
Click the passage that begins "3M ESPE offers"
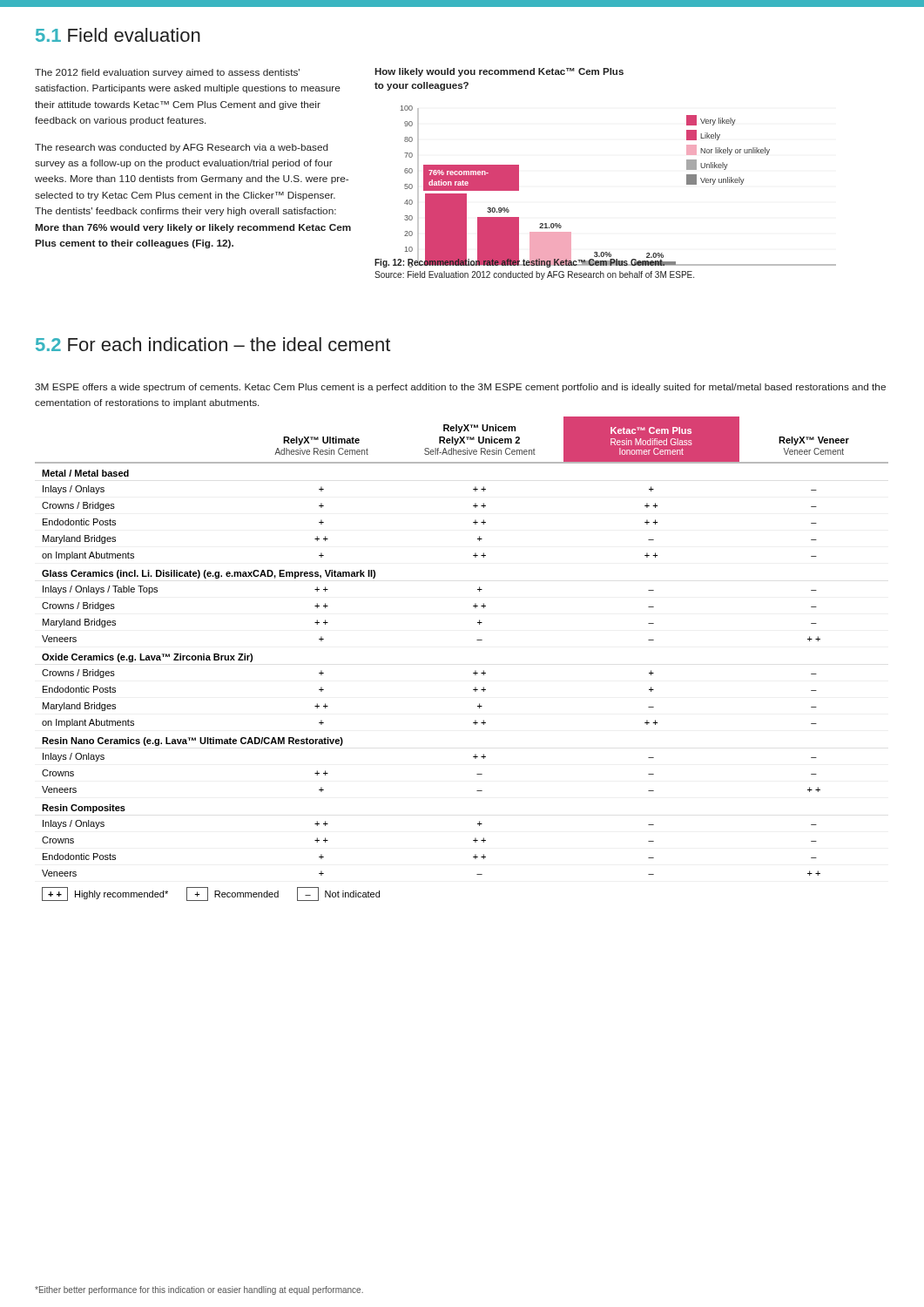(460, 395)
